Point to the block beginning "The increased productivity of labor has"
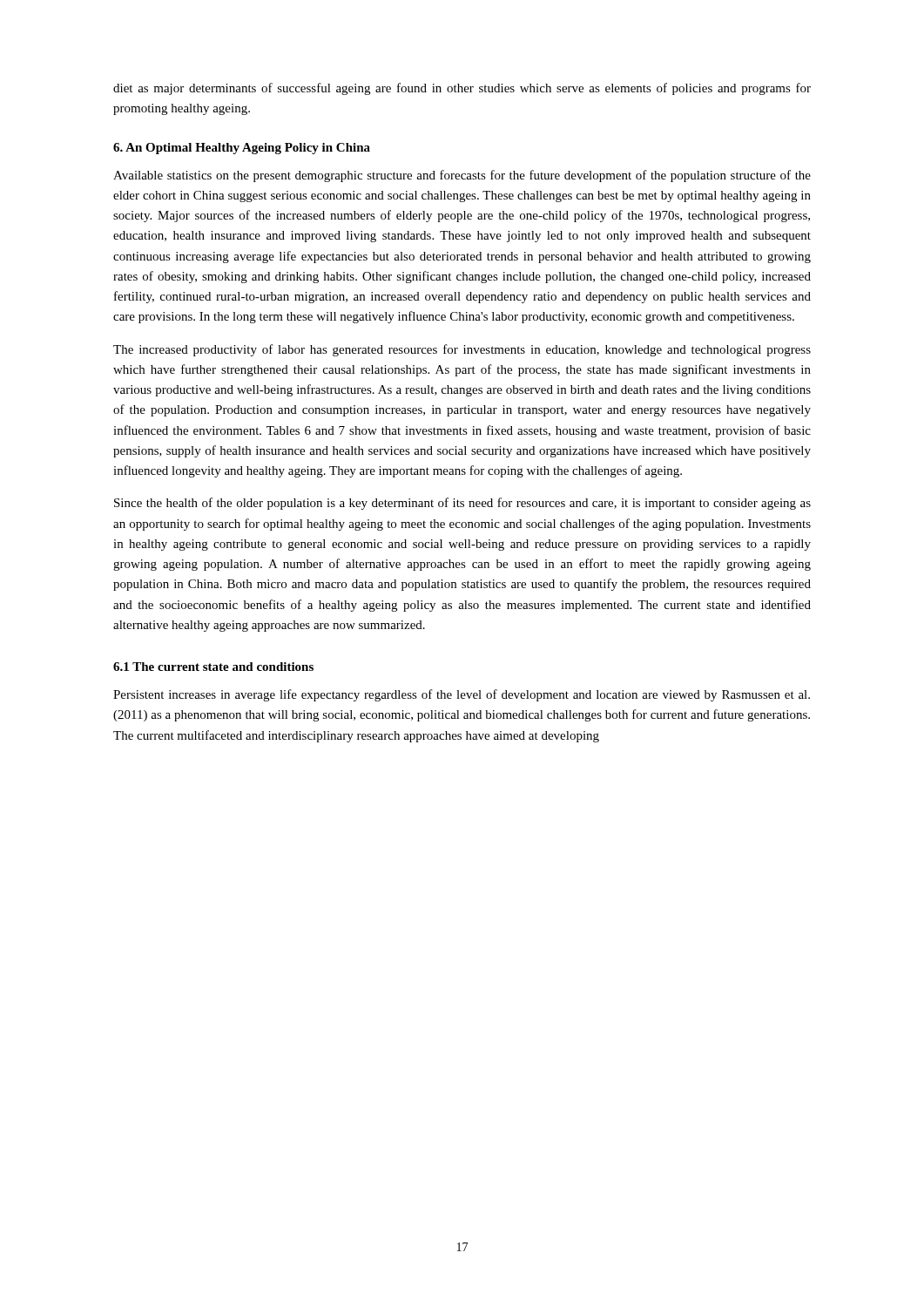924x1307 pixels. 462,410
